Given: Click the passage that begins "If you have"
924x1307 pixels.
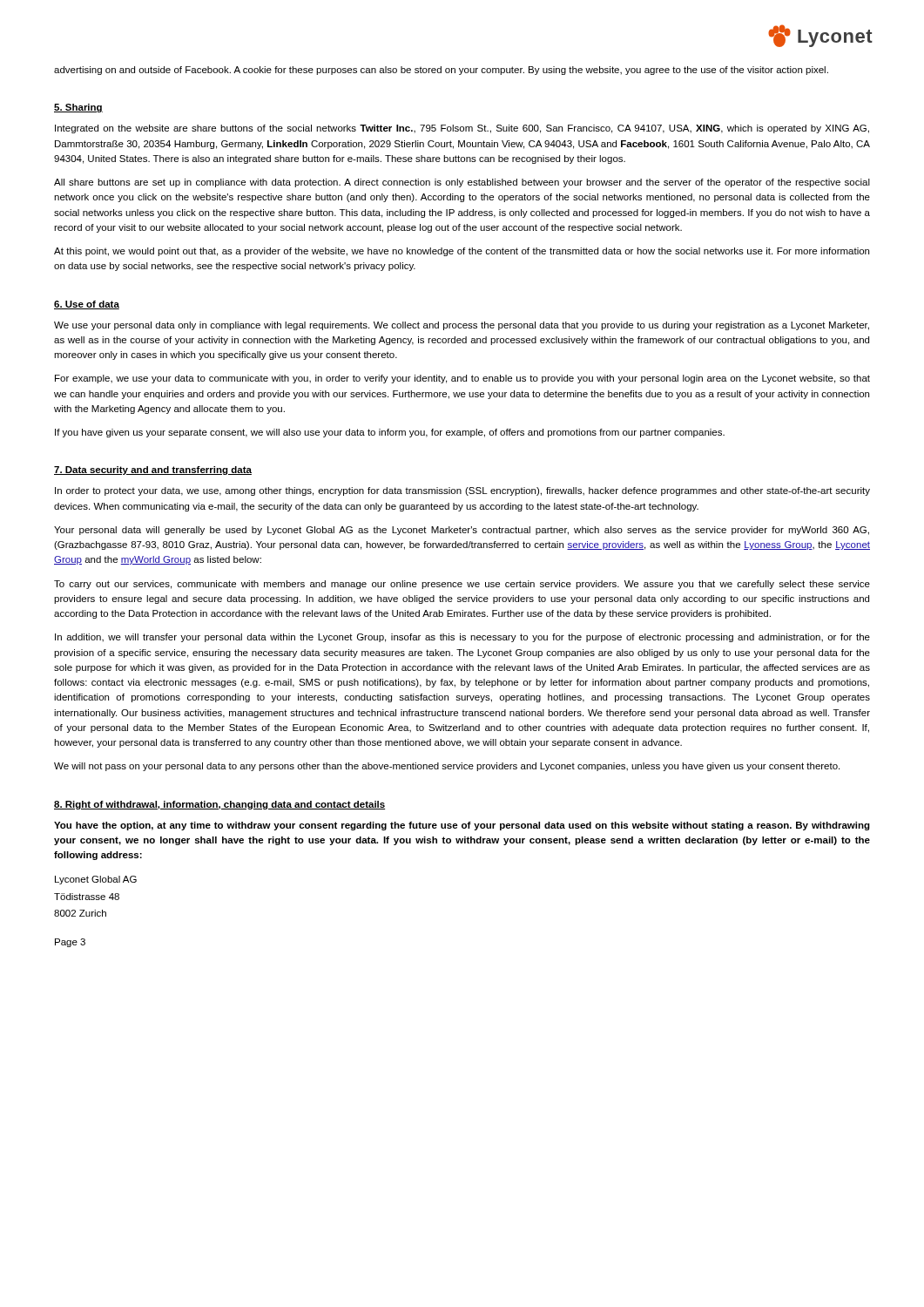Looking at the screenshot, I should pos(390,432).
